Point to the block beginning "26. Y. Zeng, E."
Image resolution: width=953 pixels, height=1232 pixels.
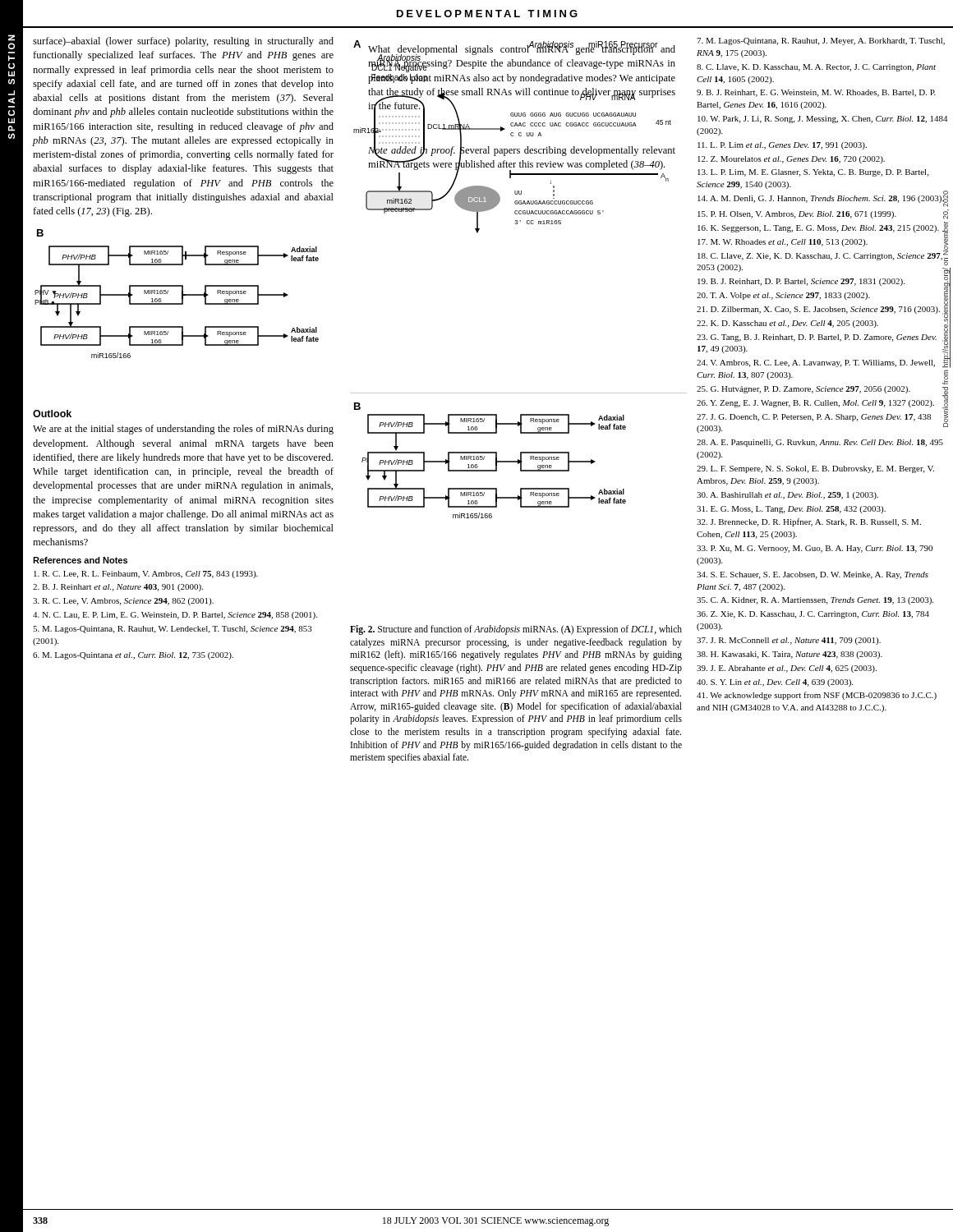click(816, 402)
